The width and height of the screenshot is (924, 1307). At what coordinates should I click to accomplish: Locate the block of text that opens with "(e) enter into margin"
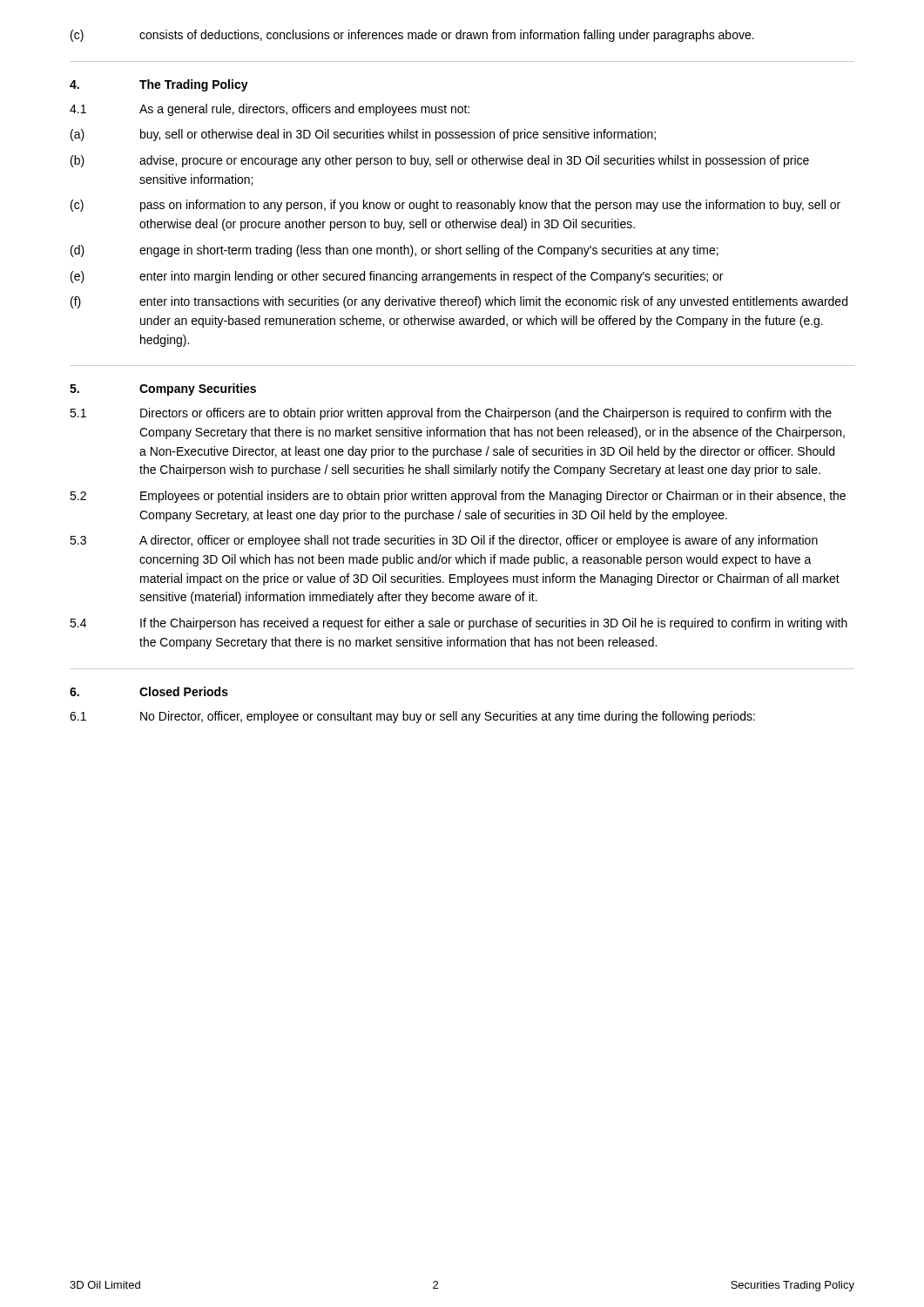pyautogui.click(x=462, y=276)
